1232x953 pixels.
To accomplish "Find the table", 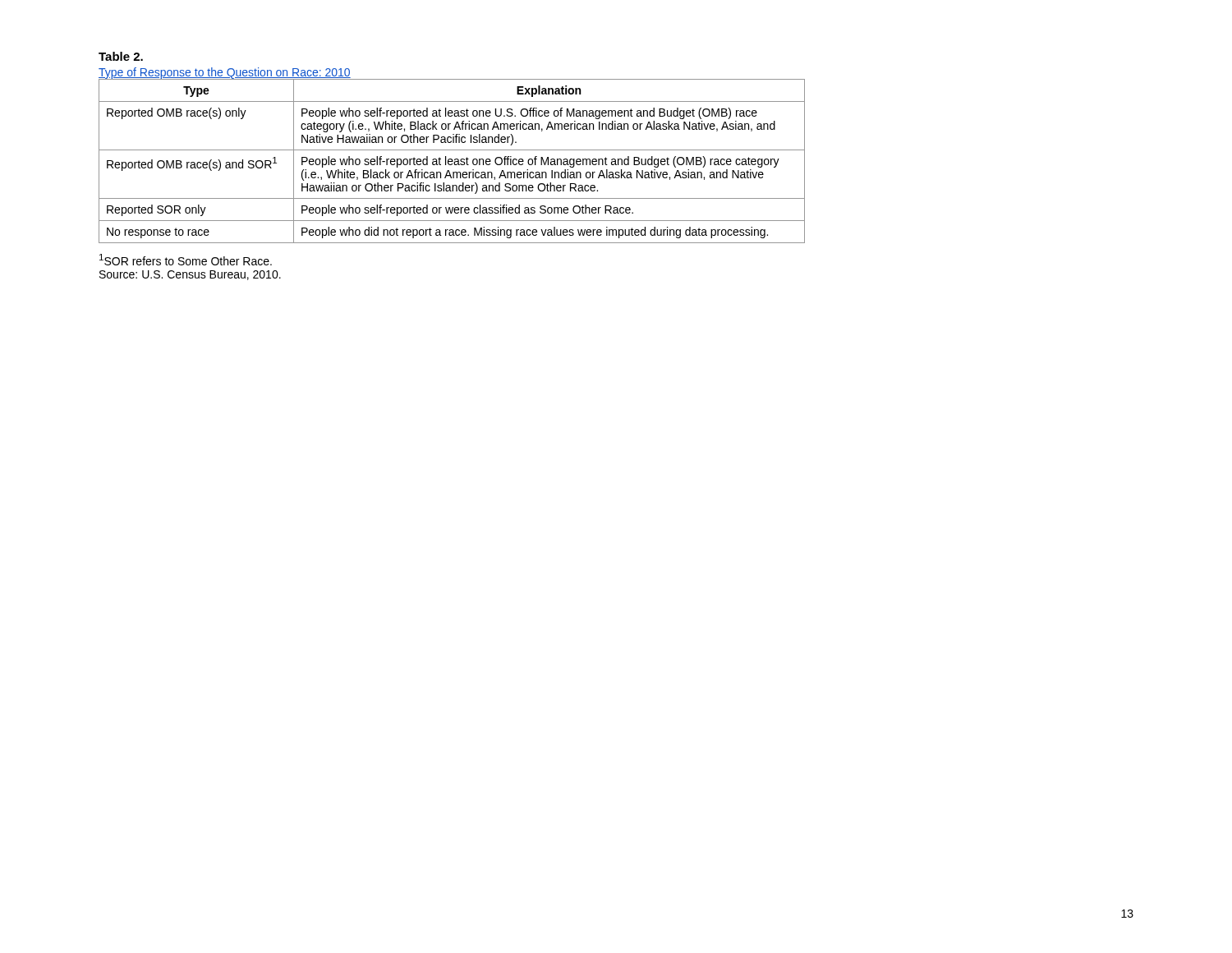I will [452, 161].
